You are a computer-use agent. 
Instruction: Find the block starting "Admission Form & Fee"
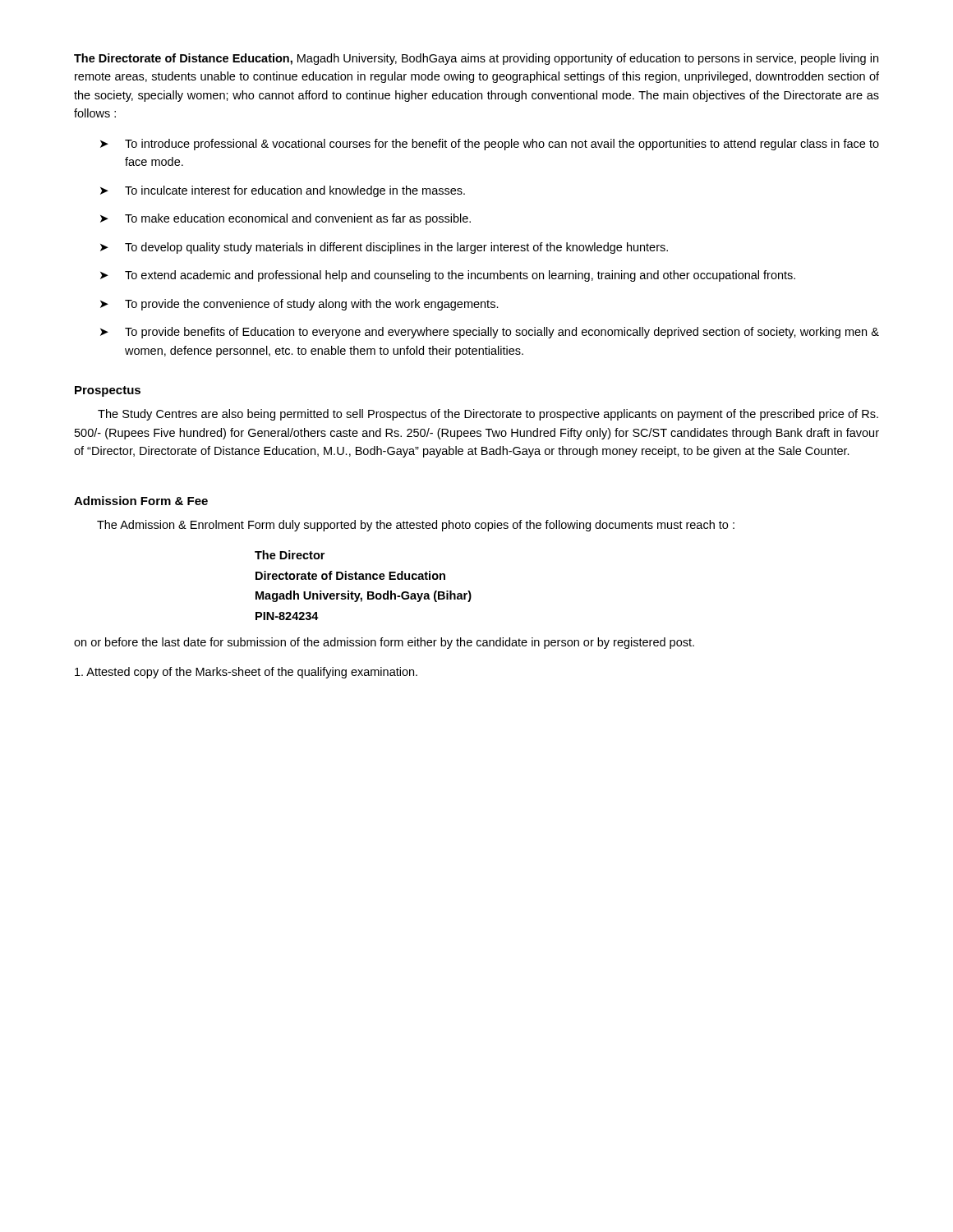pos(141,500)
